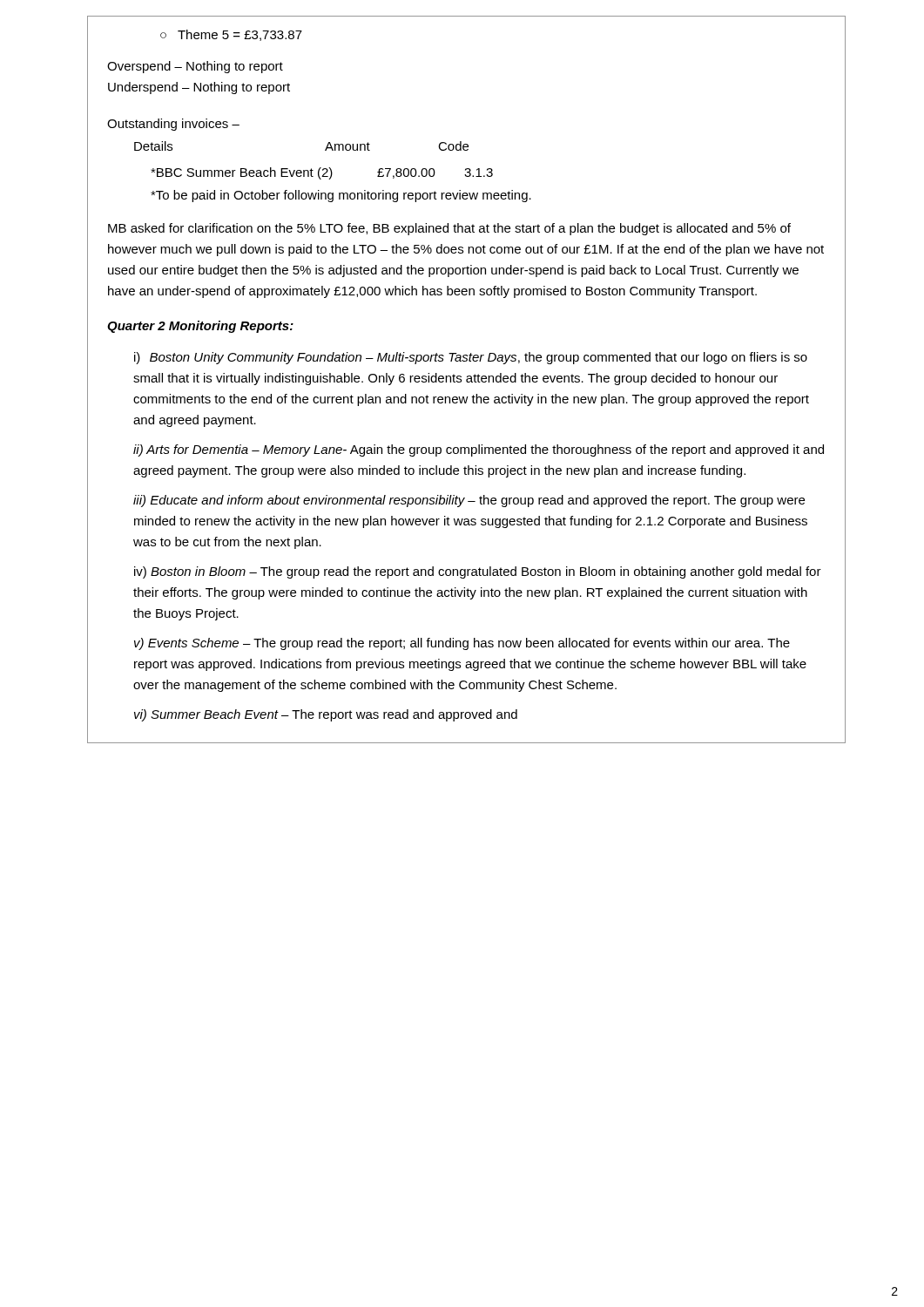Locate the block of text that opens with "Overspend – Nothing to"
This screenshot has width=924, height=1307.
[x=199, y=76]
